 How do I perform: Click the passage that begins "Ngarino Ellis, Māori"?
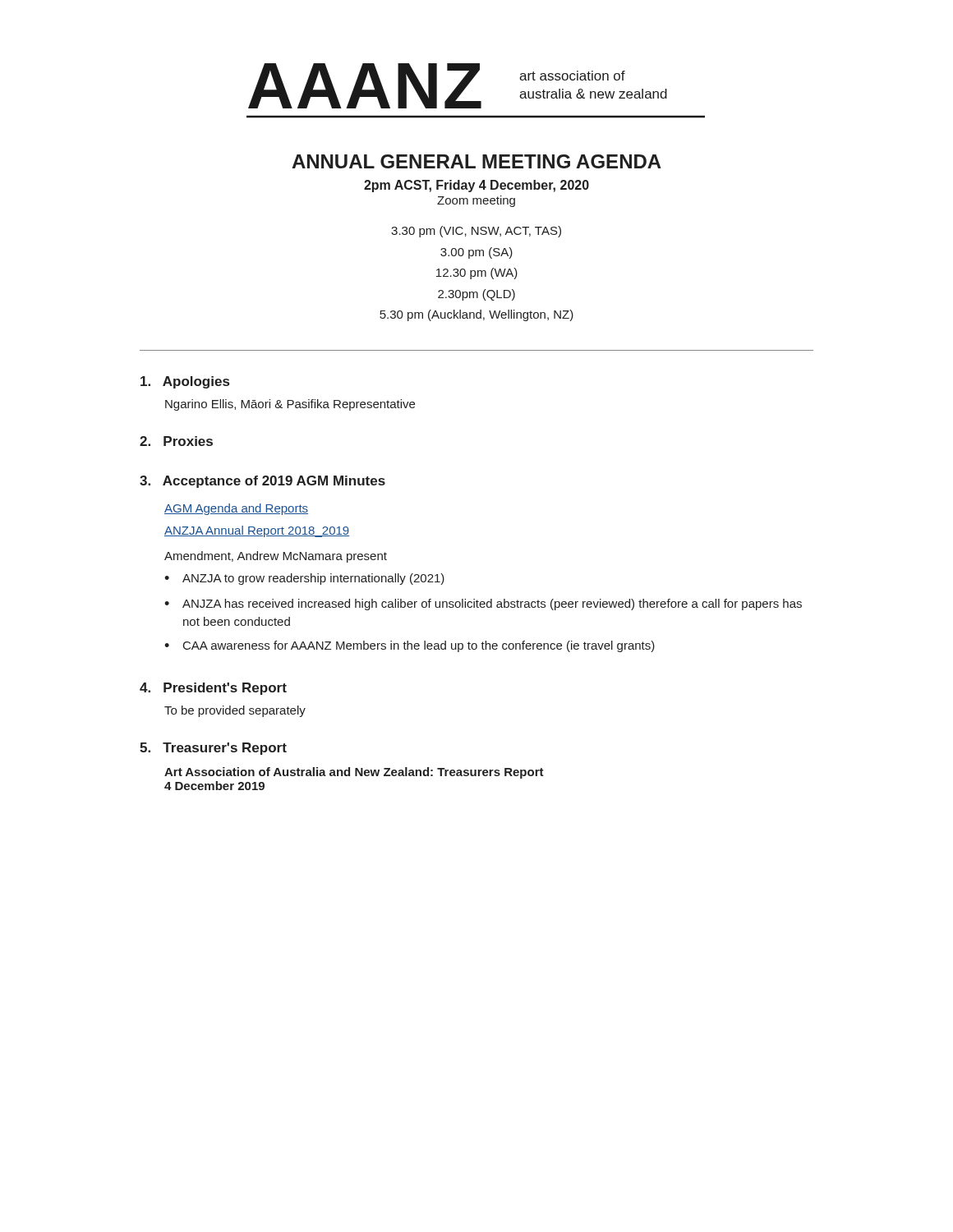click(x=290, y=403)
